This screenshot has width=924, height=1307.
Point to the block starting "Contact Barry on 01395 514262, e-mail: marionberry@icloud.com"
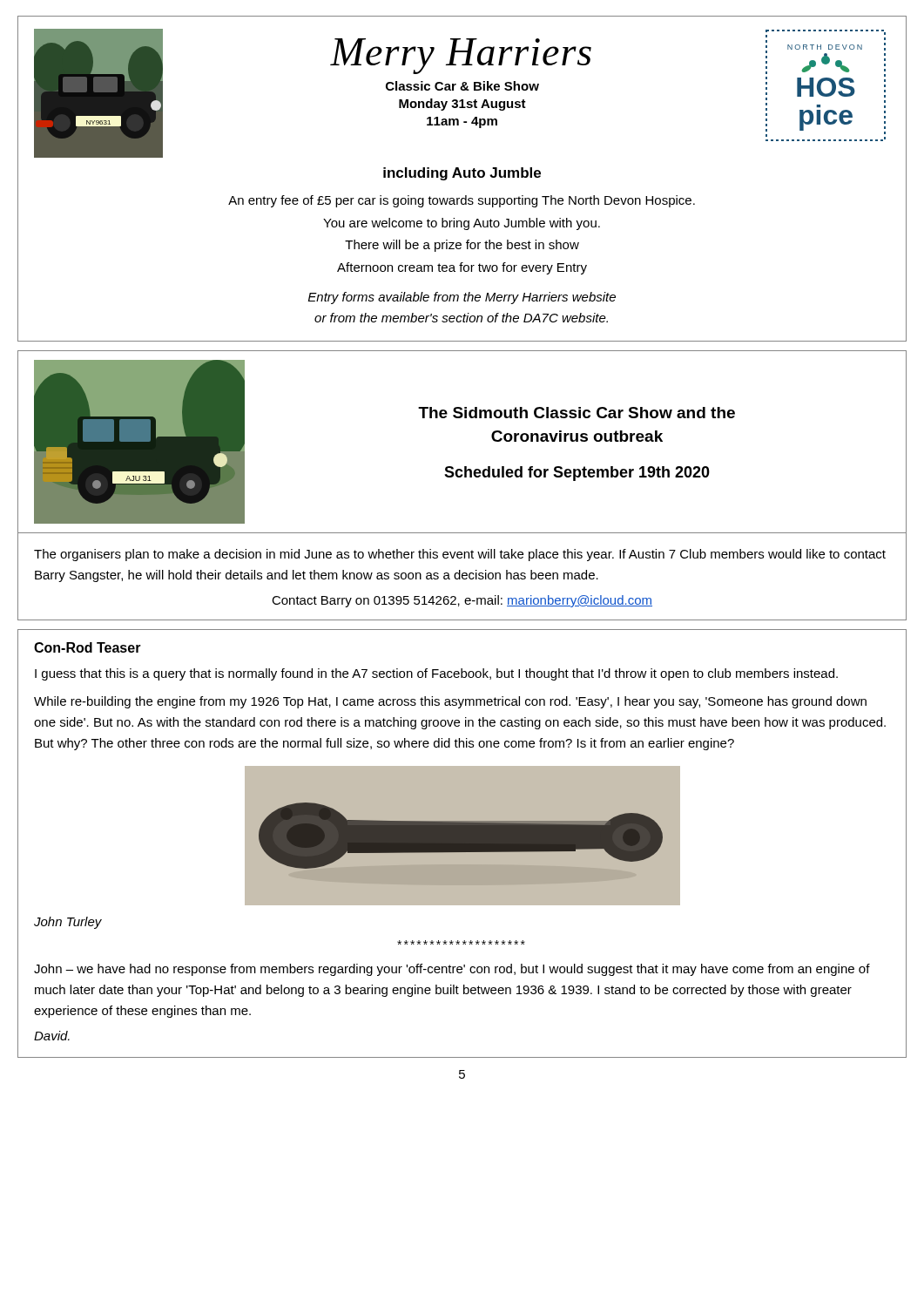462,600
